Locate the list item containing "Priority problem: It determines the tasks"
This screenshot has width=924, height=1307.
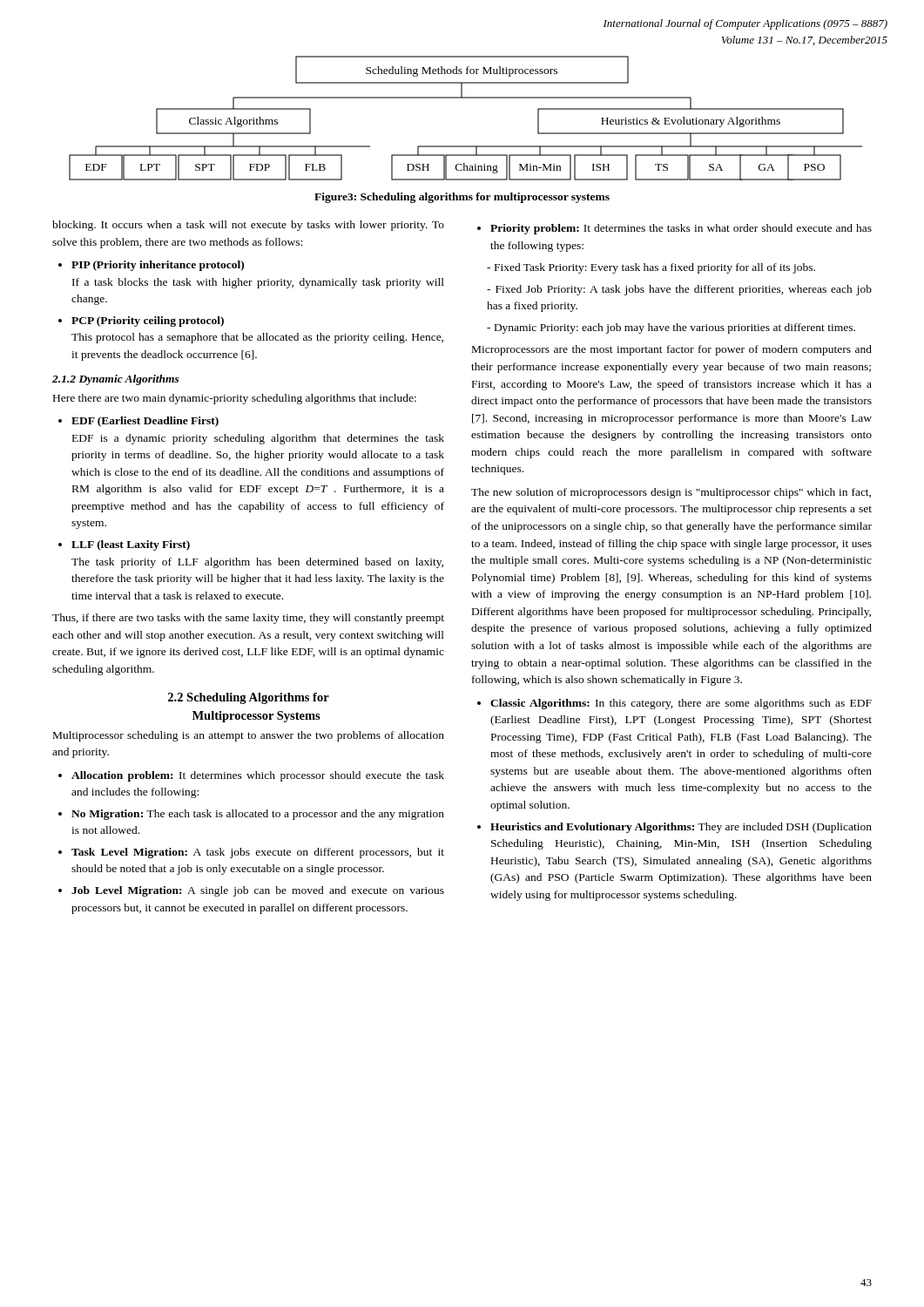(681, 236)
